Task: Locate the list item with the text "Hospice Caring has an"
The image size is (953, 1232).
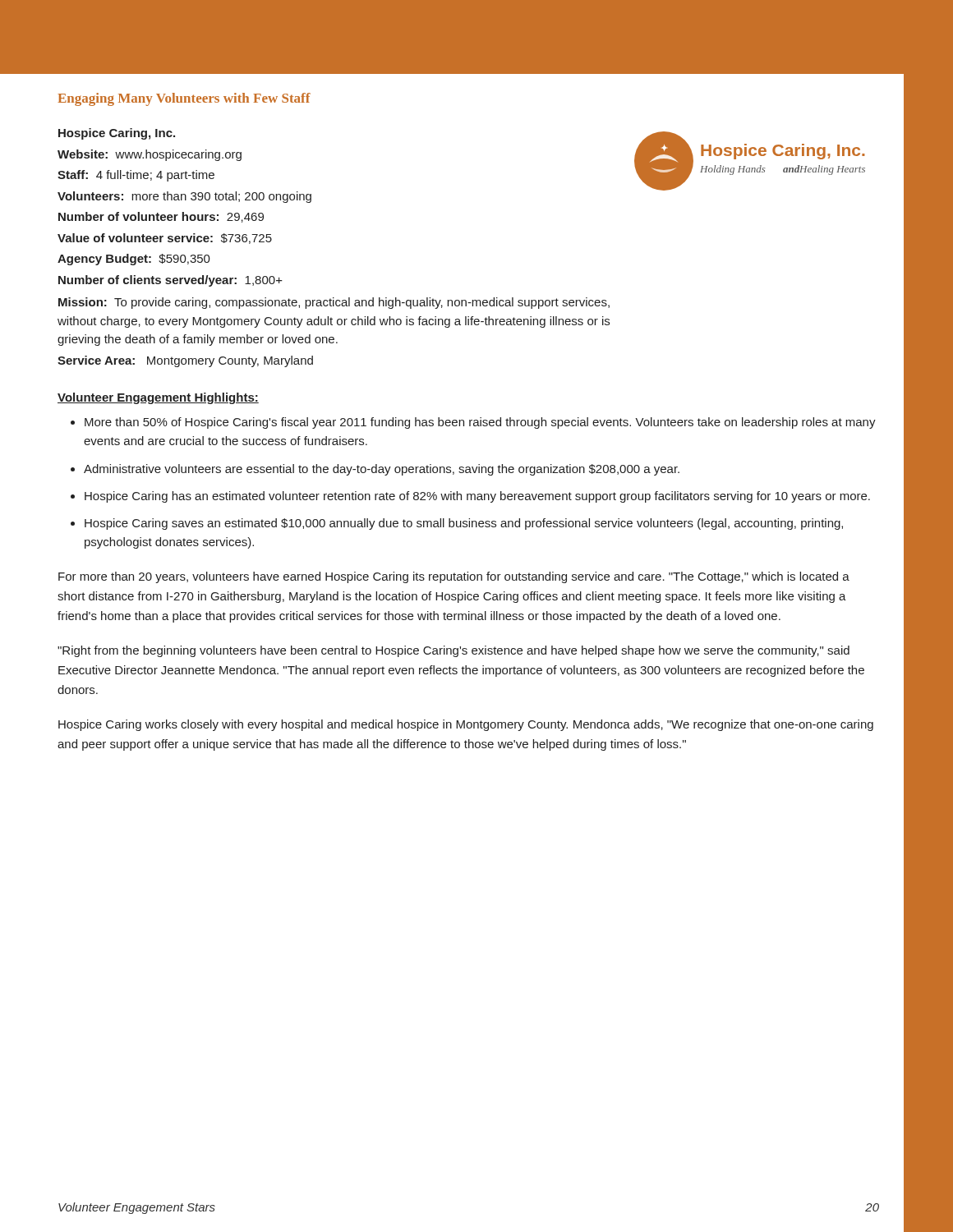Action: [x=477, y=495]
